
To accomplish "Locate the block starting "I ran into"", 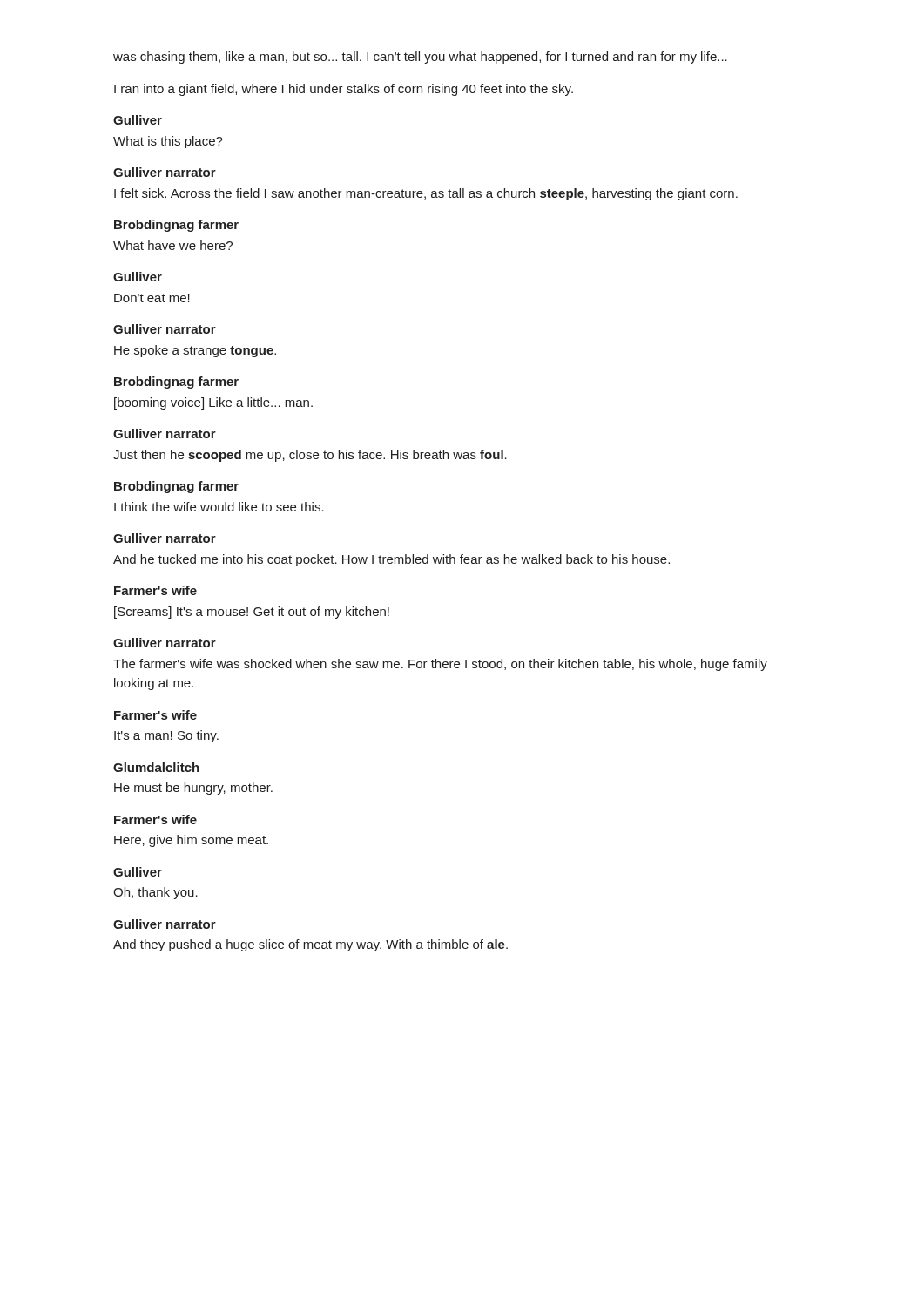I will [x=344, y=88].
